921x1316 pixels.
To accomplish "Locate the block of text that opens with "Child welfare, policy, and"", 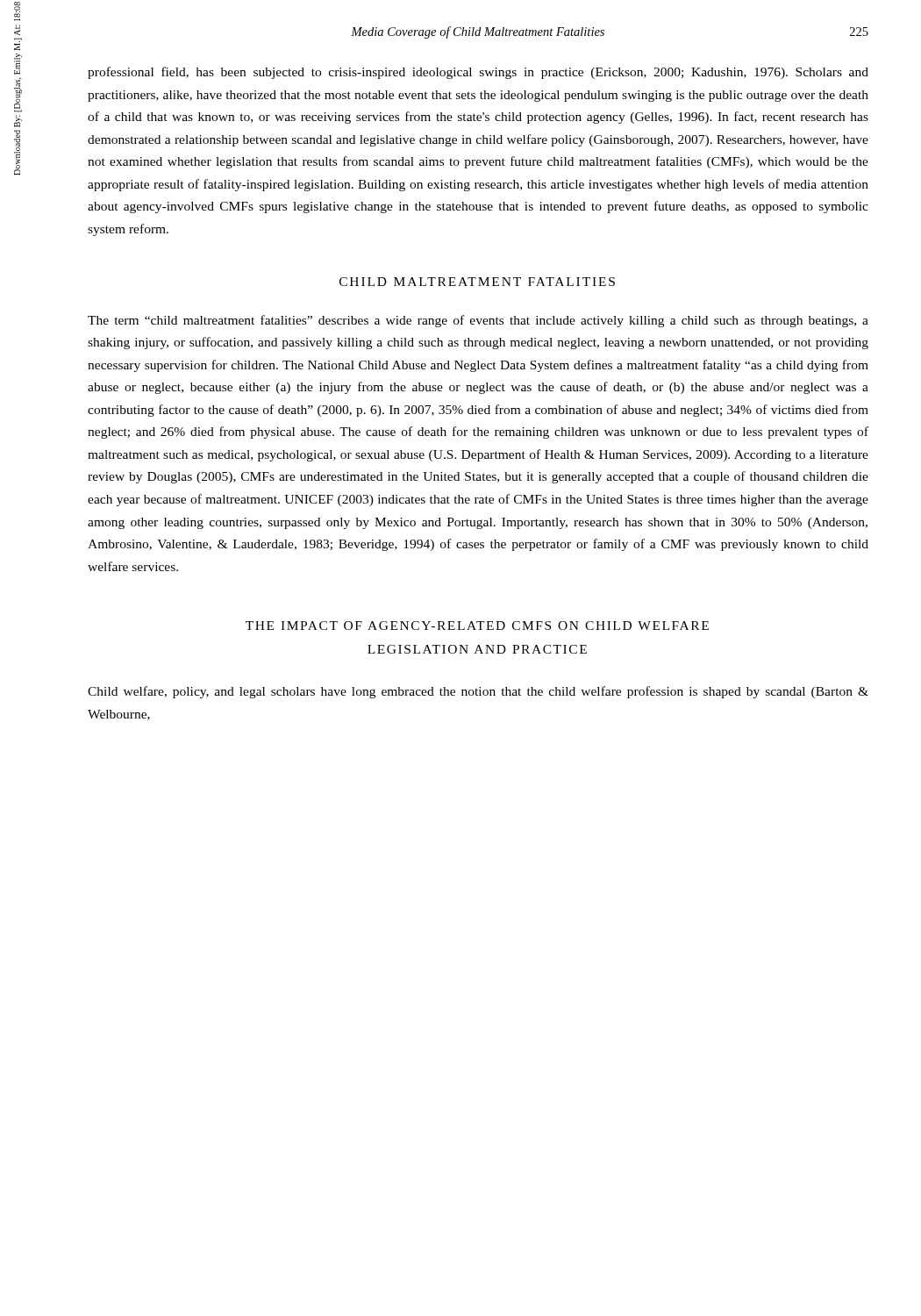I will [478, 702].
